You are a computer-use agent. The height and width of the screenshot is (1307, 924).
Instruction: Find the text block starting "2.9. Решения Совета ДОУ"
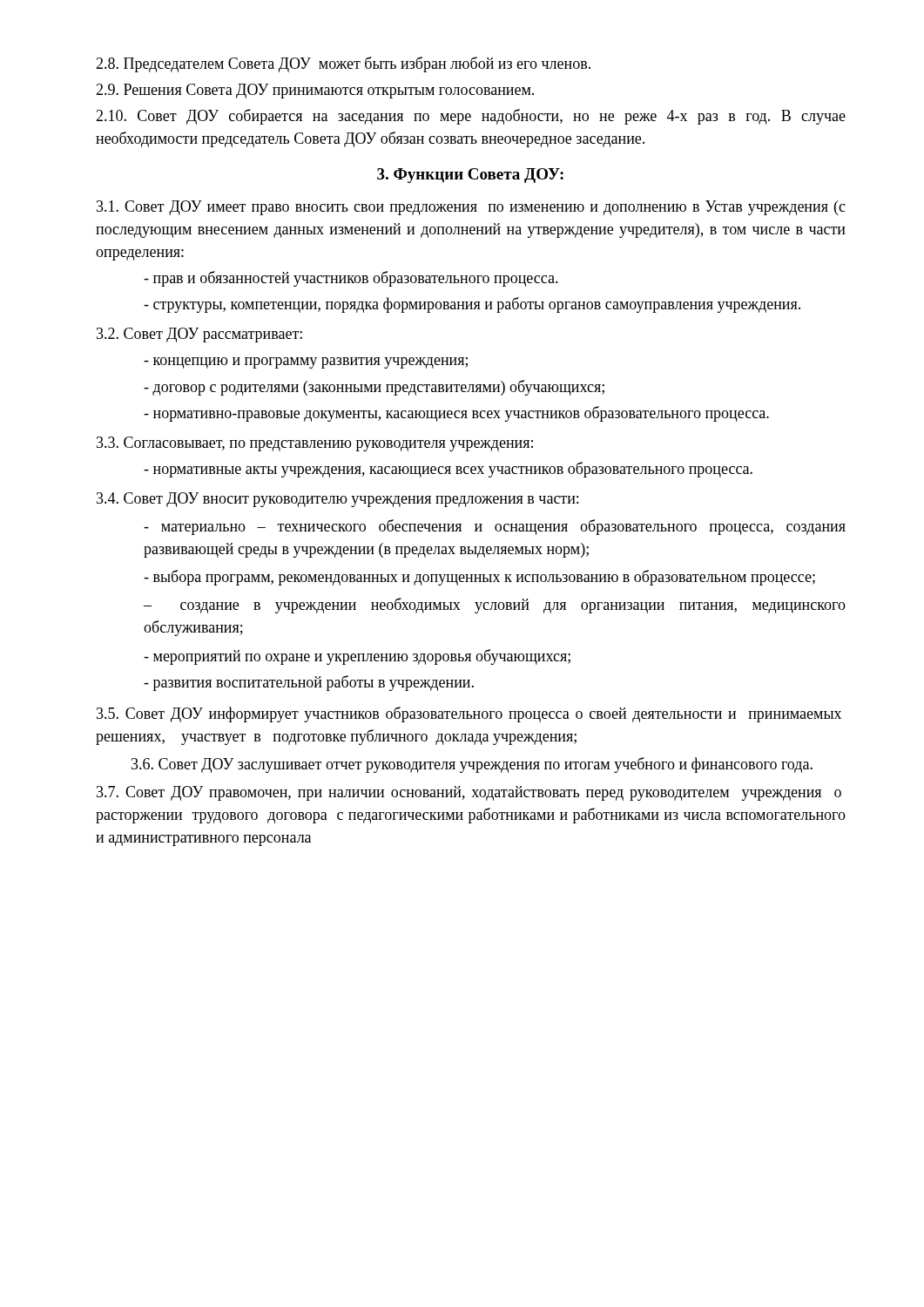coord(315,90)
